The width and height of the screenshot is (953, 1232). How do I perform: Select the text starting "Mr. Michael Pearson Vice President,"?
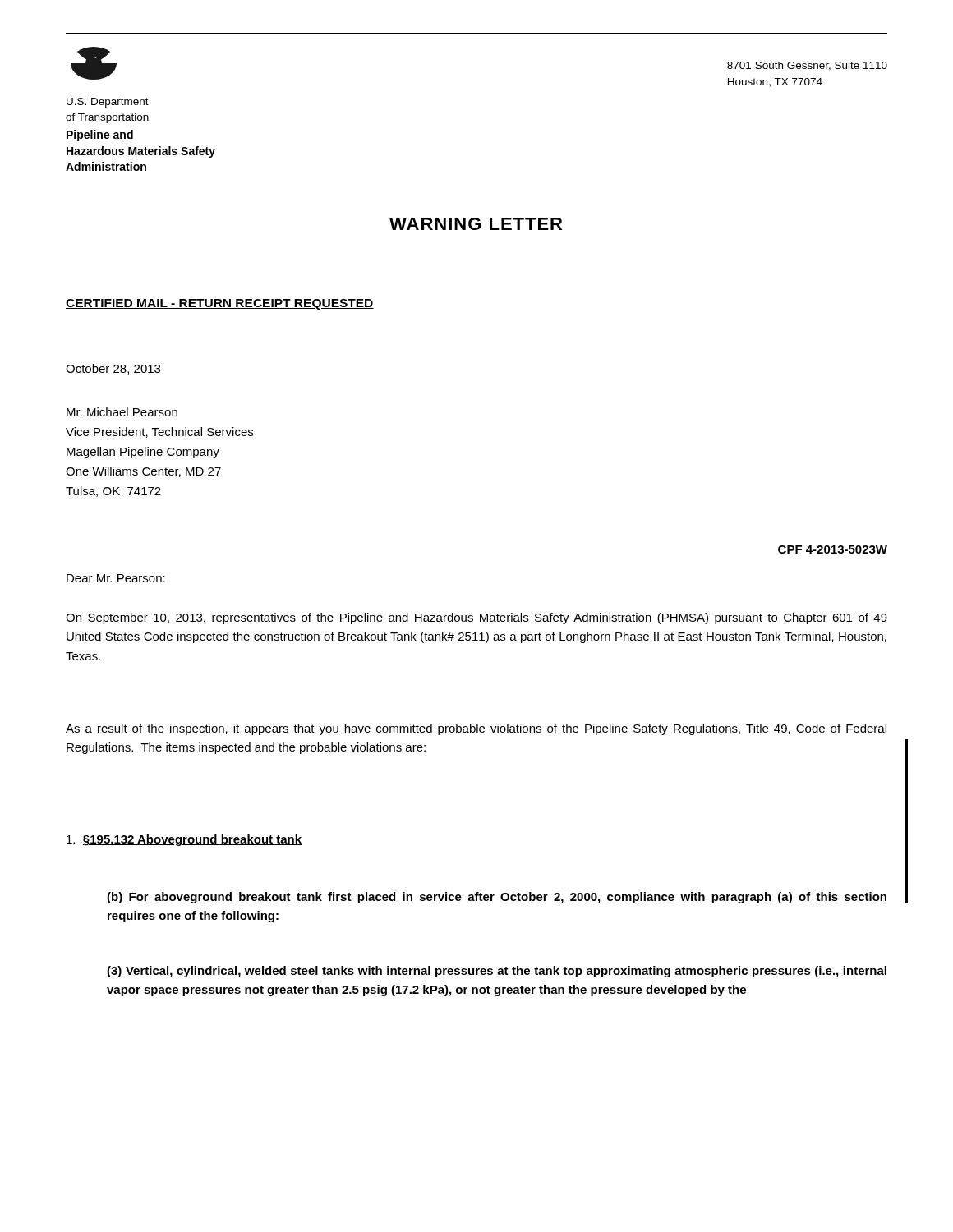(160, 451)
